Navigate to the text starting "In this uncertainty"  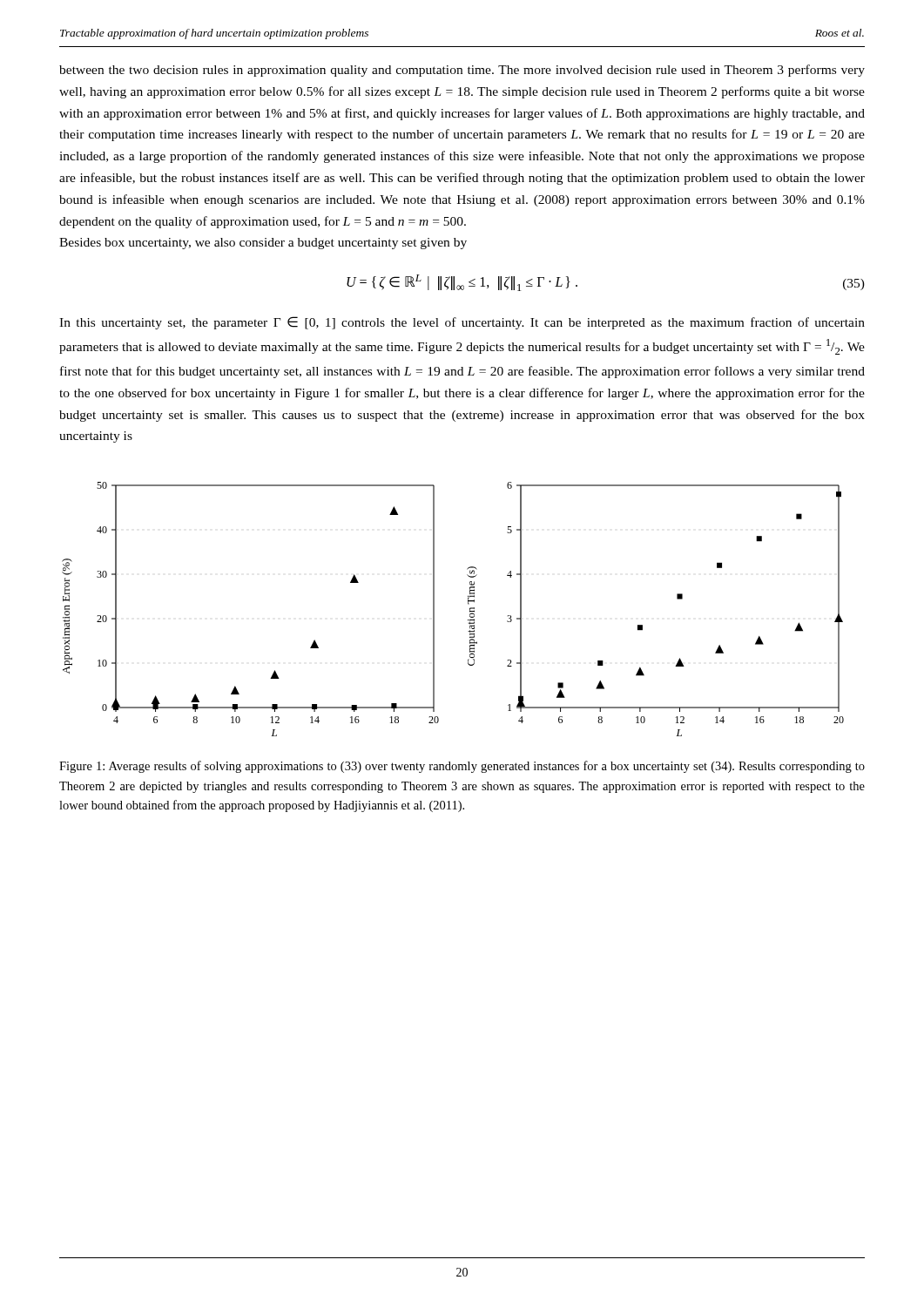pyautogui.click(x=462, y=380)
